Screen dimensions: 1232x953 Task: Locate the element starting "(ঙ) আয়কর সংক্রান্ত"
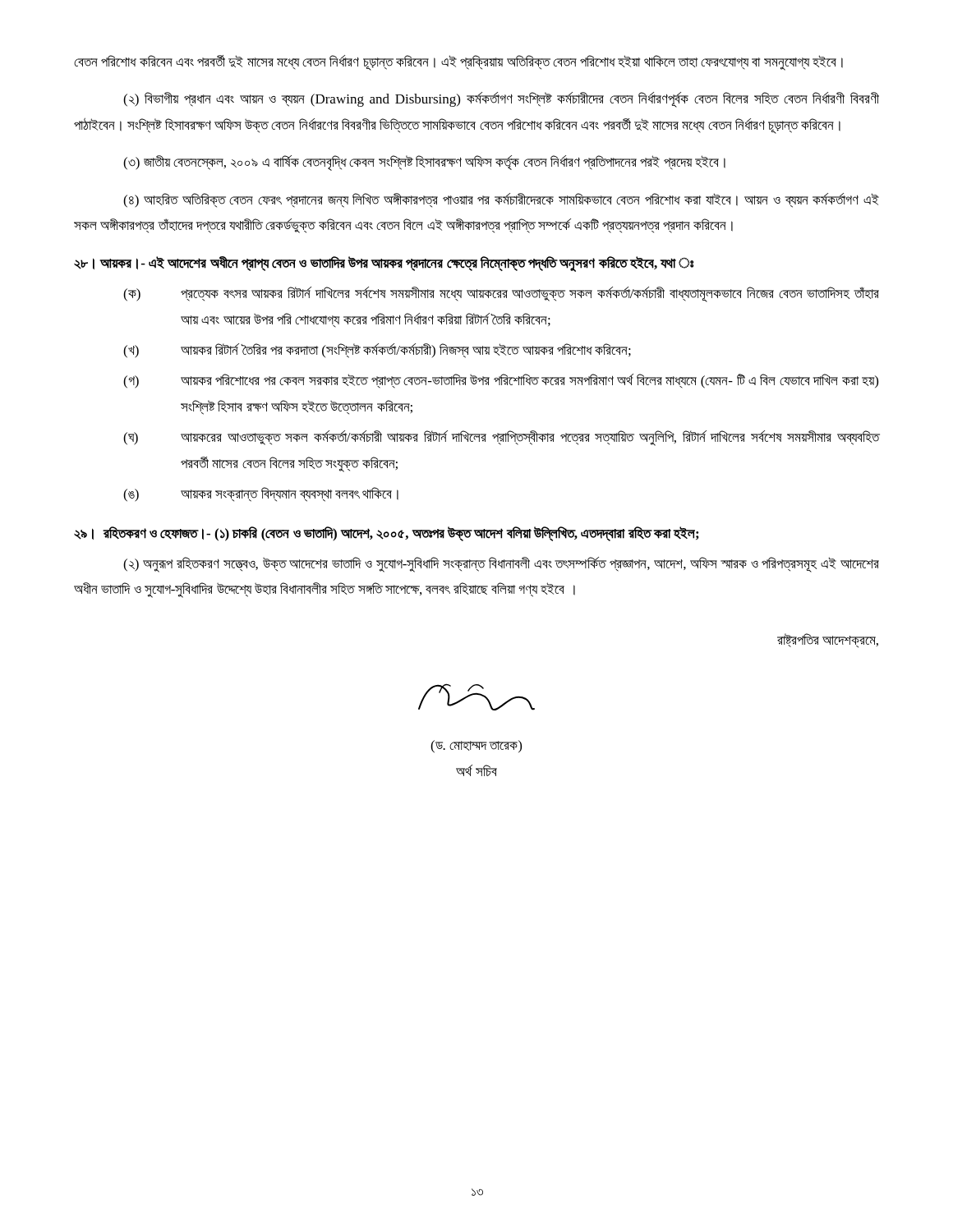(261, 494)
